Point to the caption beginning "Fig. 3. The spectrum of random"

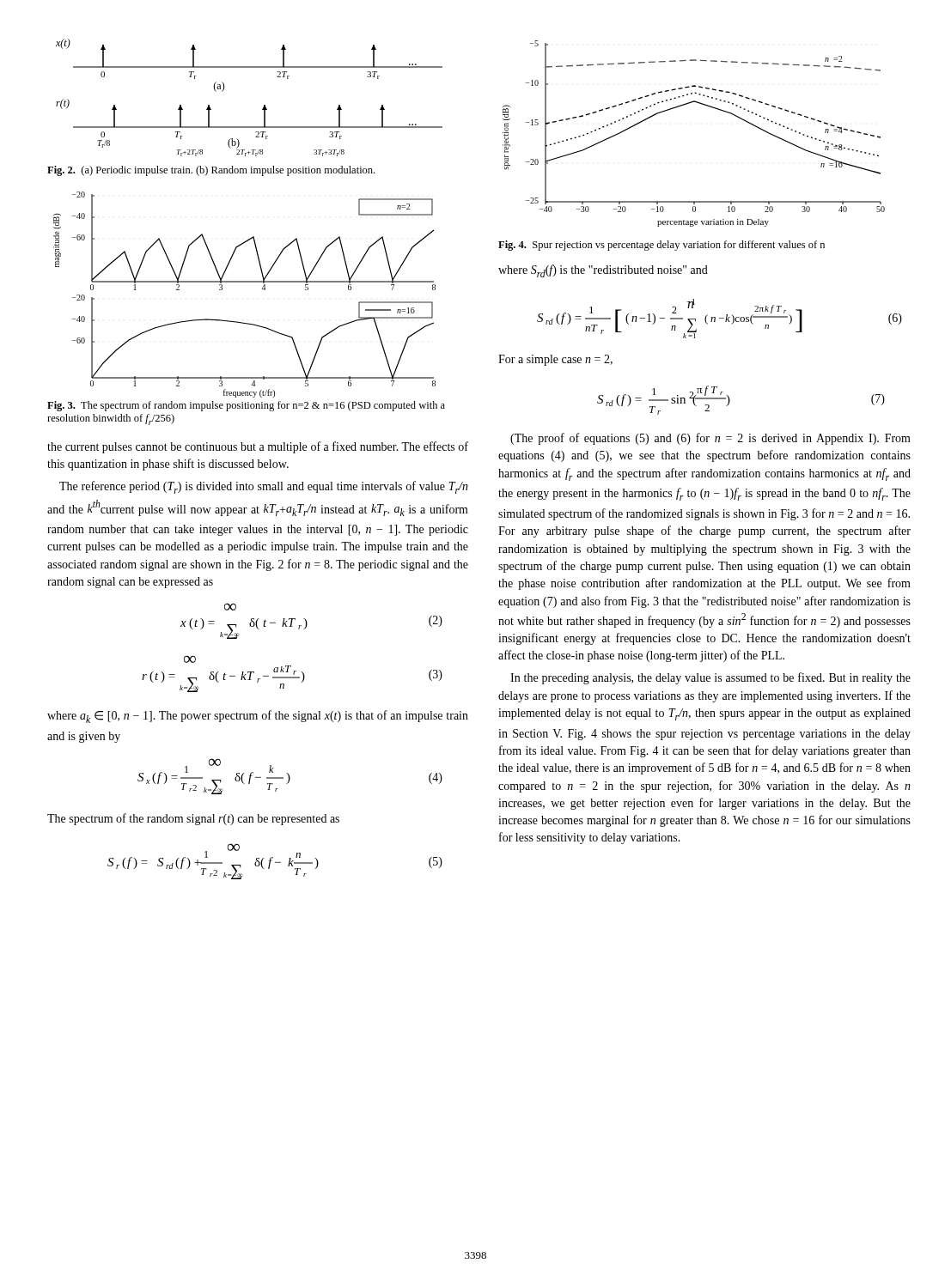pyautogui.click(x=246, y=413)
